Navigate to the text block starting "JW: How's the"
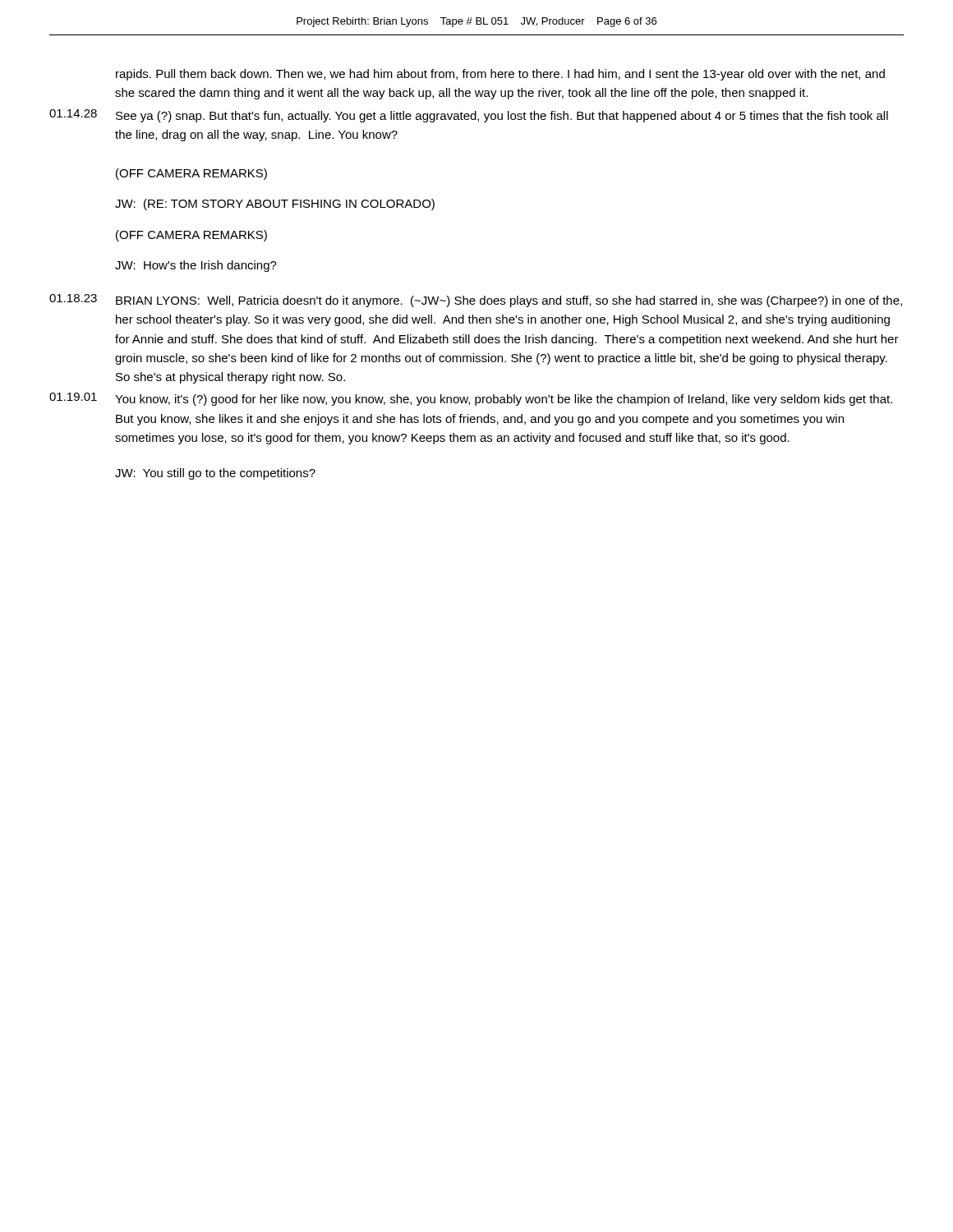The width and height of the screenshot is (953, 1232). (196, 265)
